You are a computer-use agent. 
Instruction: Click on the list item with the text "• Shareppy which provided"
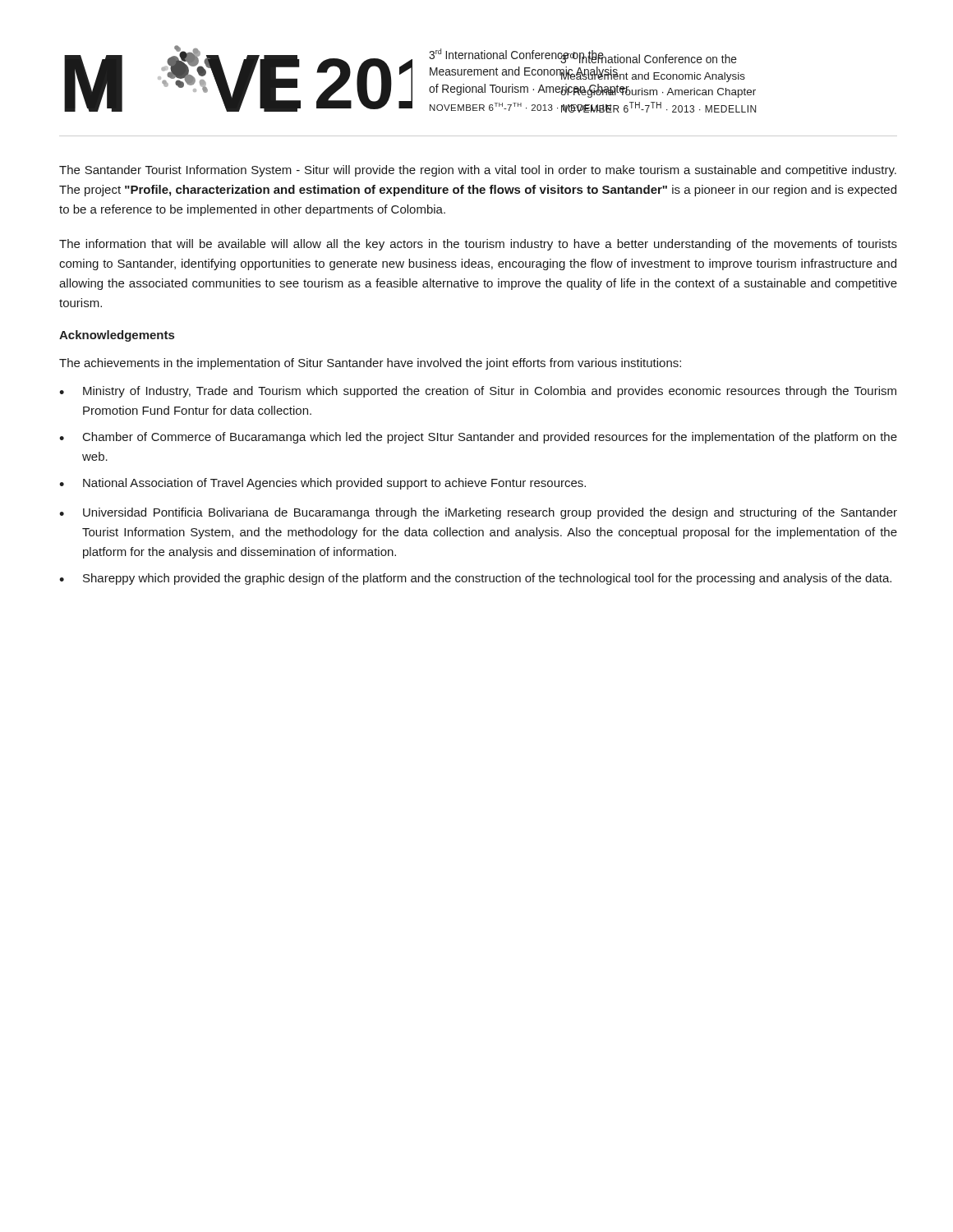click(478, 580)
